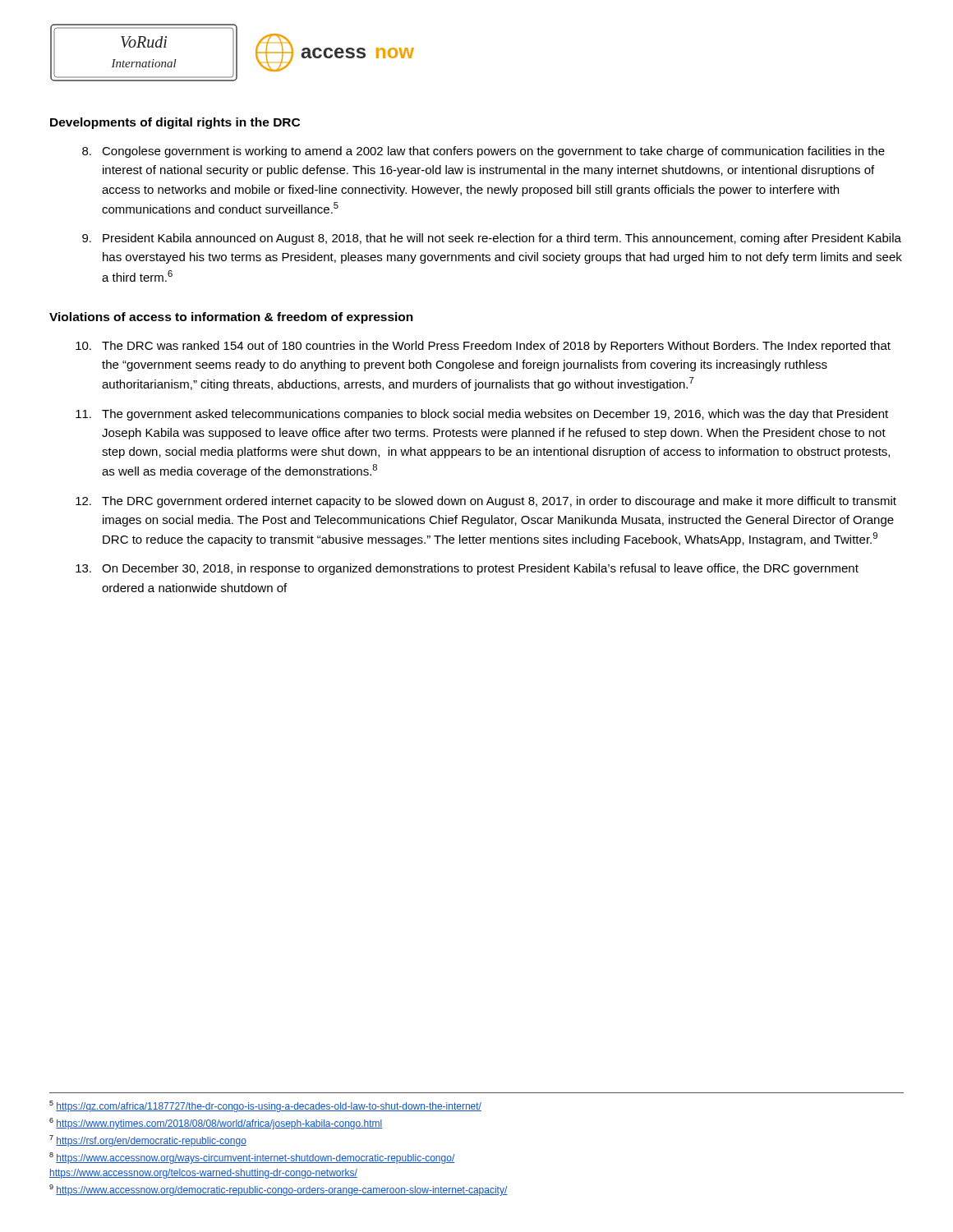Screen dimensions: 1232x953
Task: Find the logo
Action: [233, 53]
